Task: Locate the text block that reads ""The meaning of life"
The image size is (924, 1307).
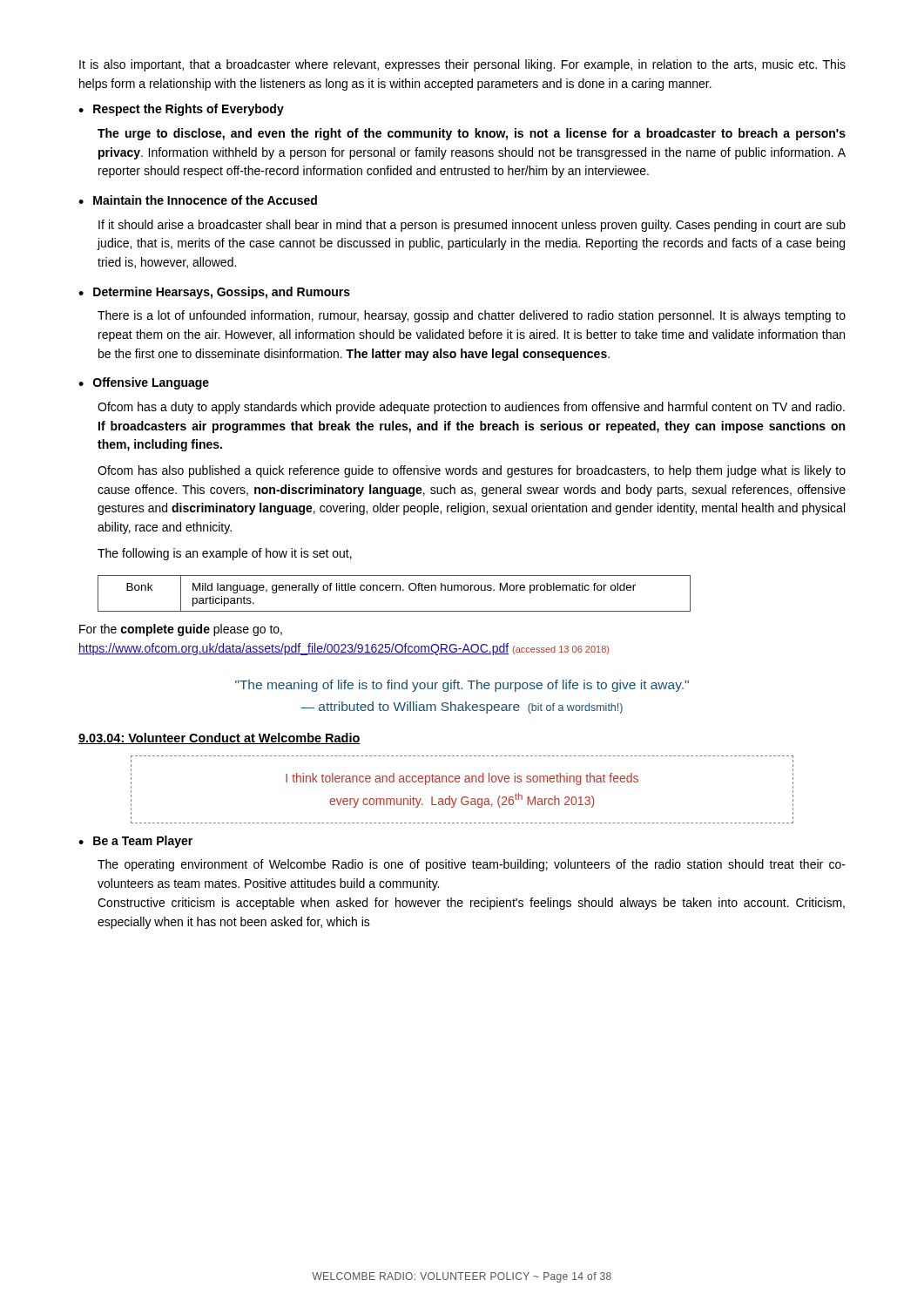Action: pyautogui.click(x=462, y=696)
